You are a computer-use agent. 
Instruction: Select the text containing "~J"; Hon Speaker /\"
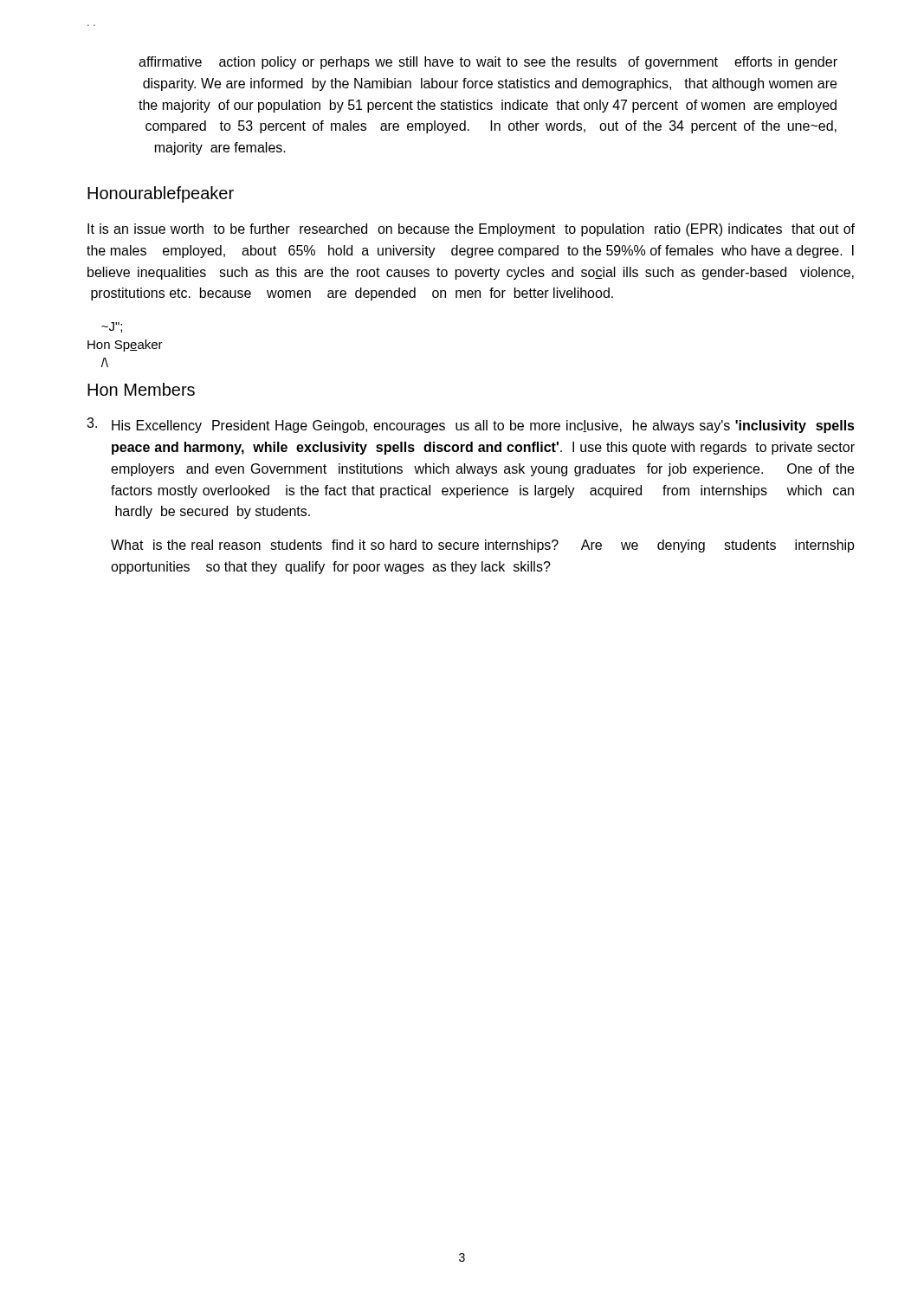tap(125, 344)
